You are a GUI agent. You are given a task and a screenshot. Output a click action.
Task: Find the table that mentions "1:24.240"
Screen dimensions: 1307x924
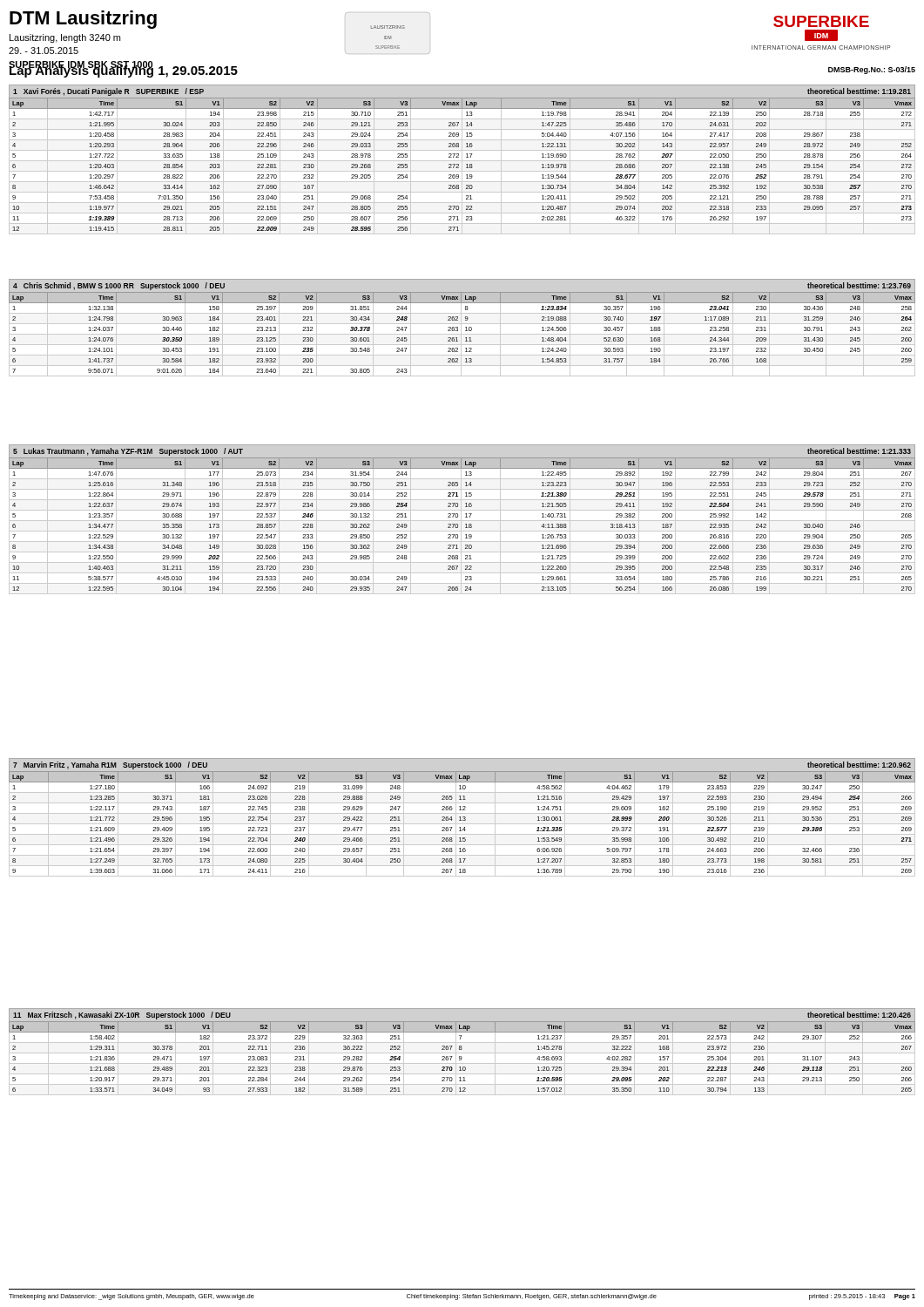pyautogui.click(x=462, y=334)
